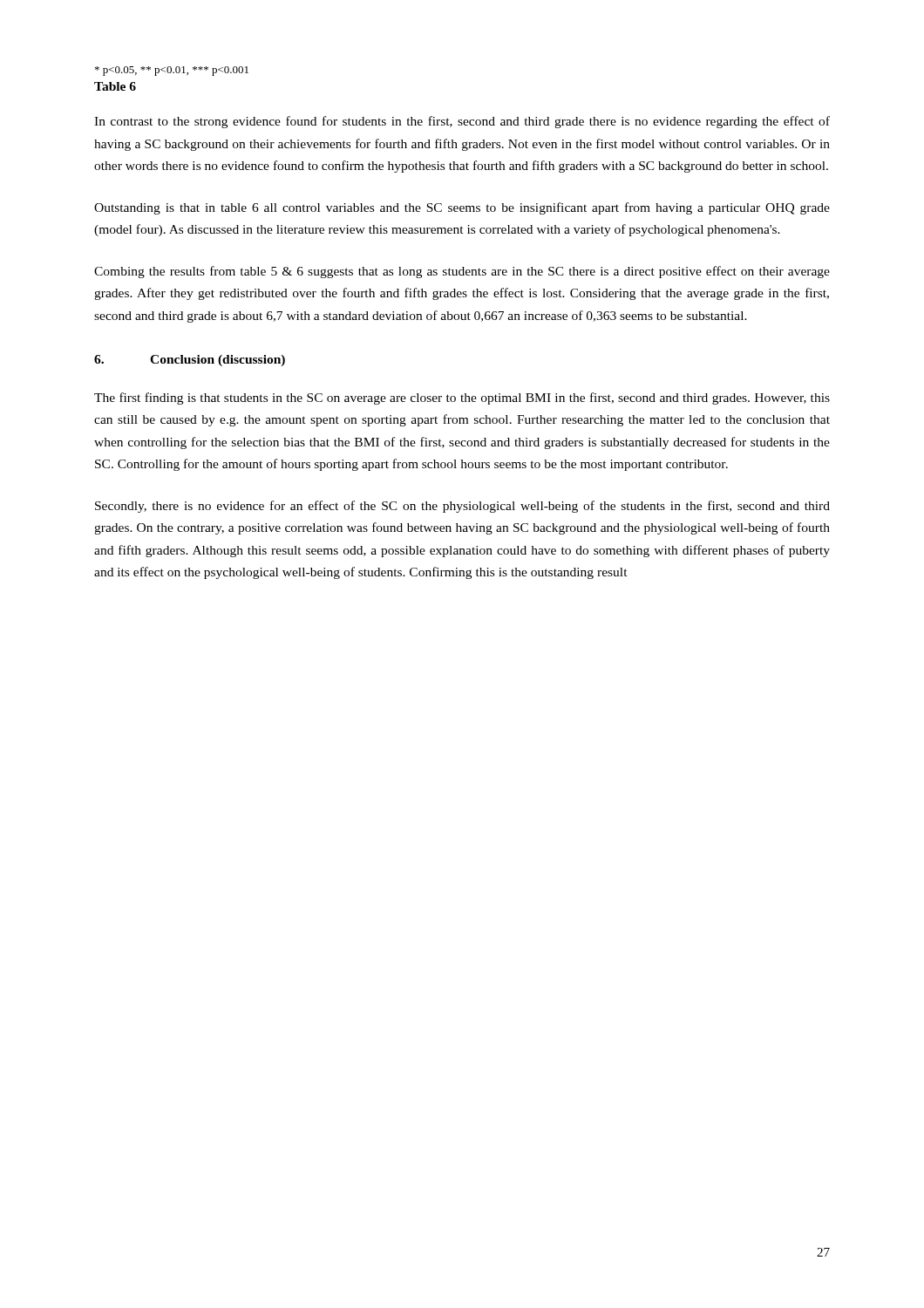Where is the passage that starts "In contrast to the strong"?
Screen dimensions: 1308x924
(462, 143)
